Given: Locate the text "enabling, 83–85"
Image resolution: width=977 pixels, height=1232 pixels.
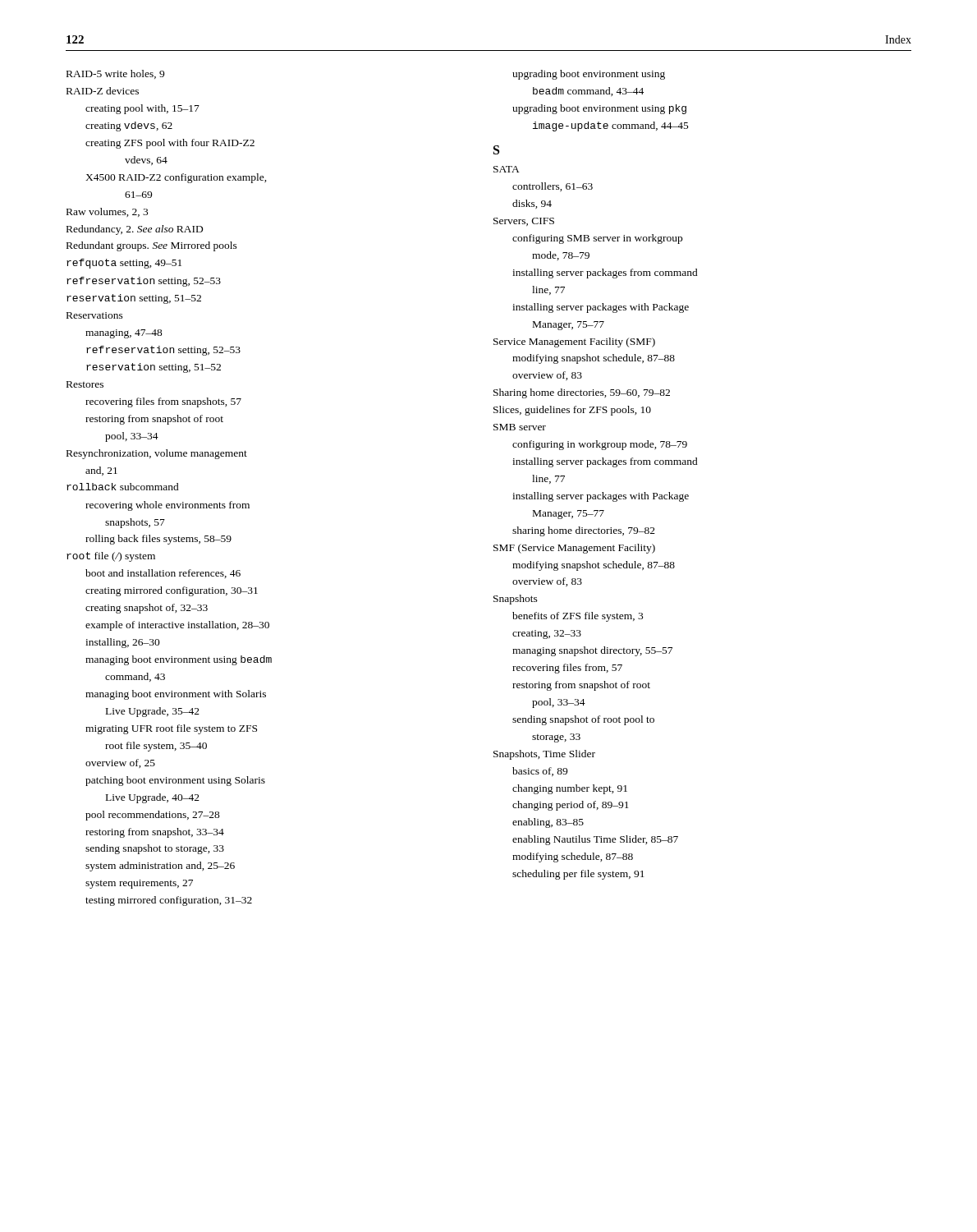Looking at the screenshot, I should 548,822.
